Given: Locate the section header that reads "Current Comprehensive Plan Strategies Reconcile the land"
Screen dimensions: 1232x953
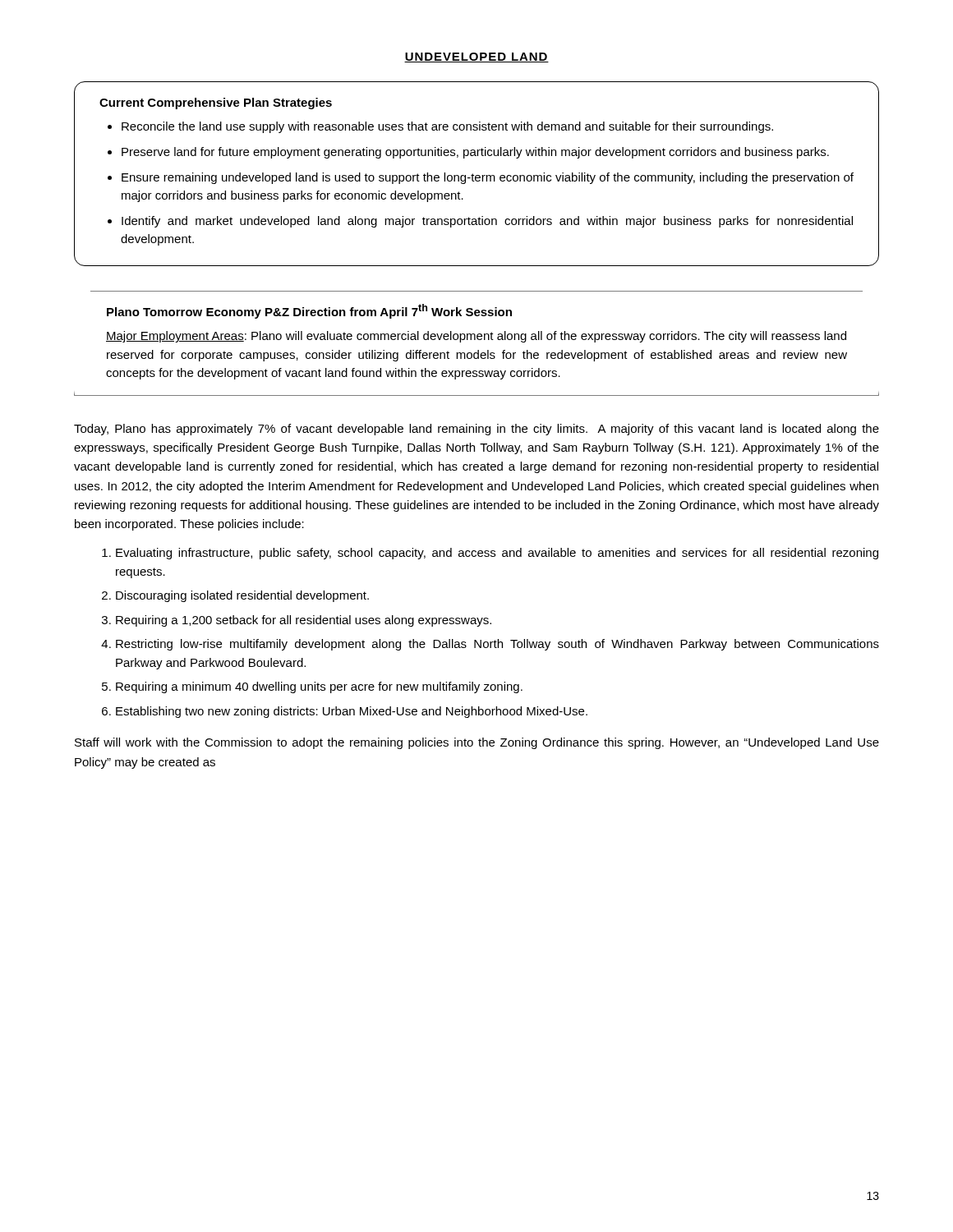Looking at the screenshot, I should point(476,172).
